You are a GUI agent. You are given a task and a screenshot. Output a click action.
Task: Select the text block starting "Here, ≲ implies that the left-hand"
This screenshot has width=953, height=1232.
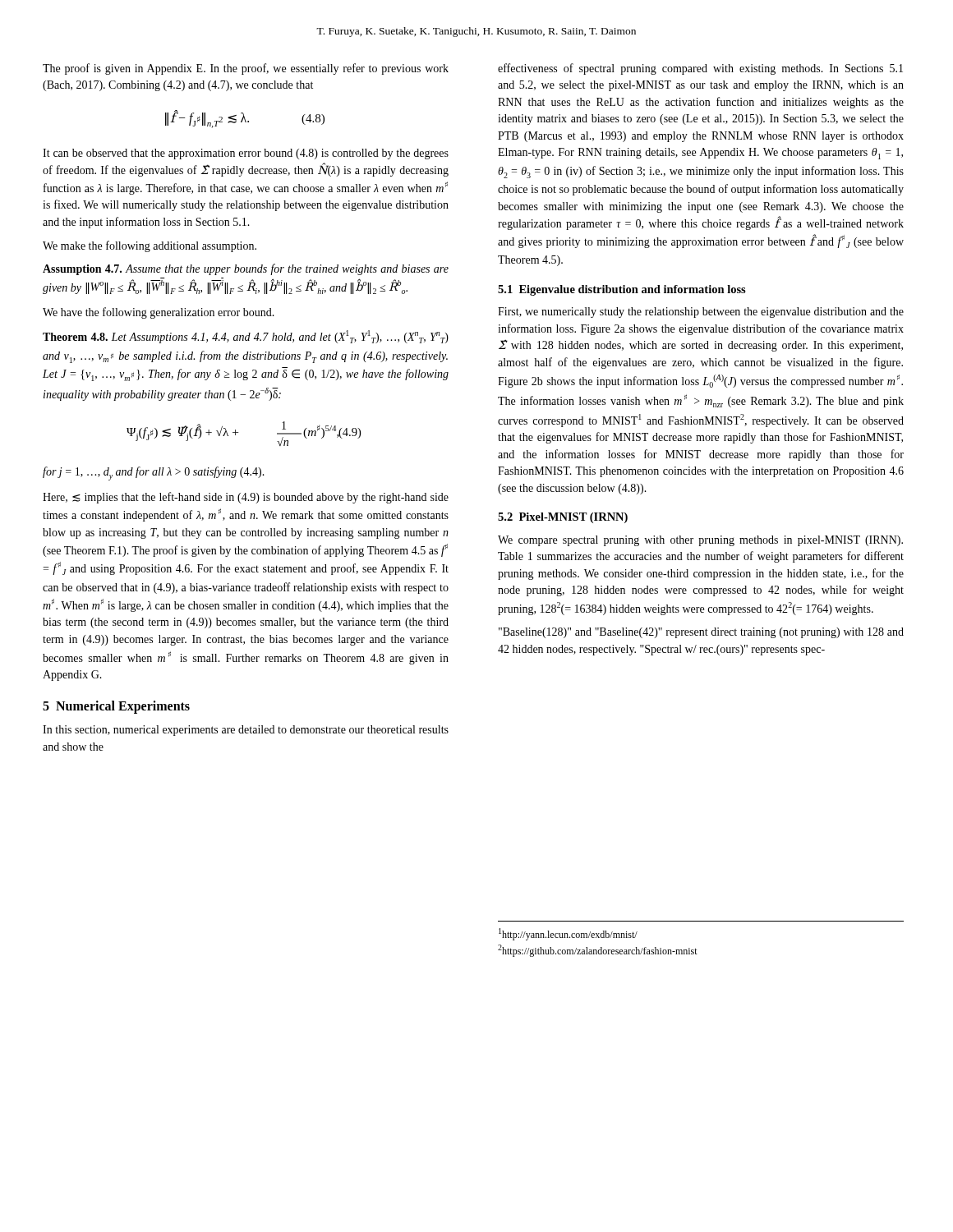point(246,586)
